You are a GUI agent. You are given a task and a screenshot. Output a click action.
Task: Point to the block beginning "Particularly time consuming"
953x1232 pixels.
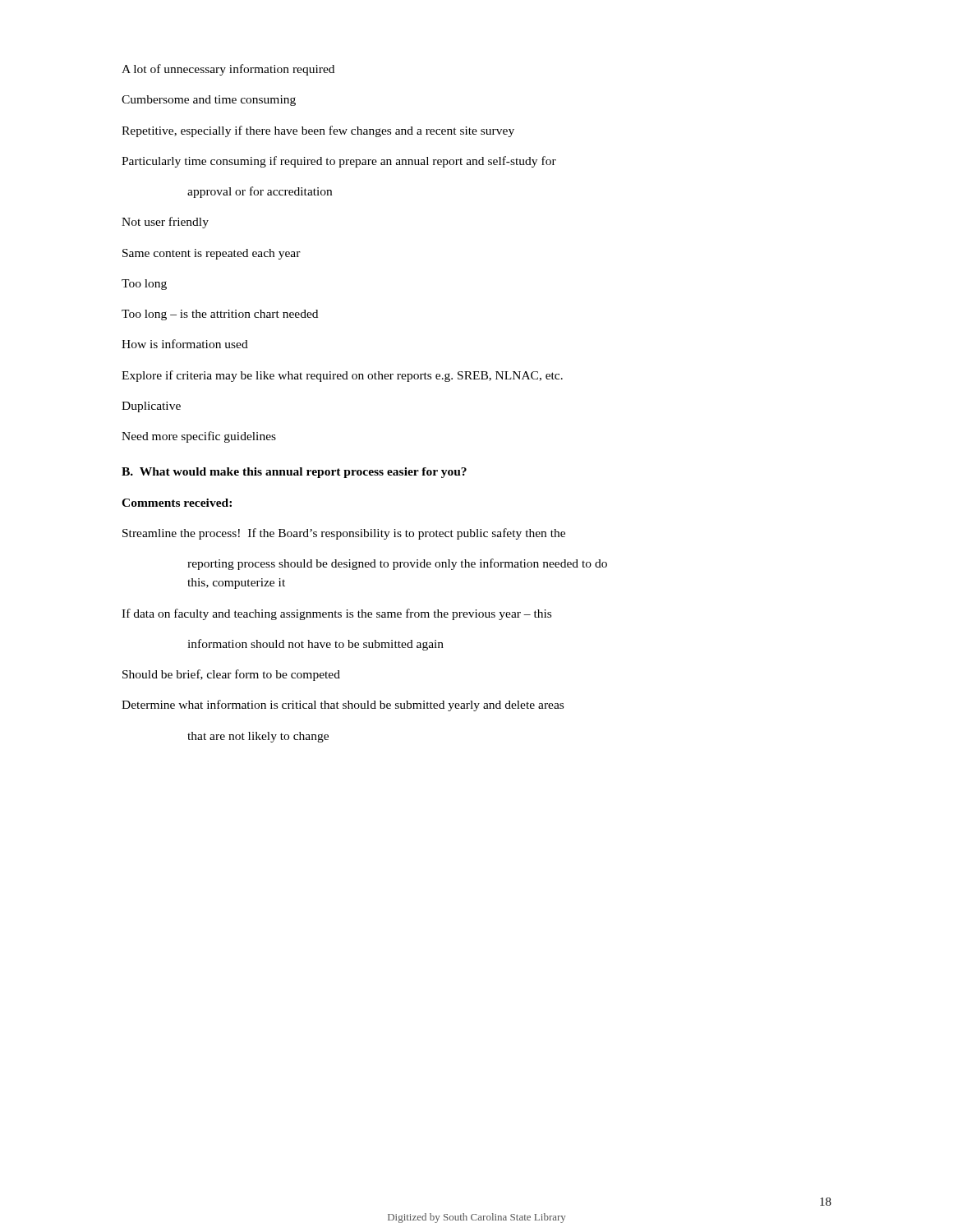pyautogui.click(x=339, y=160)
